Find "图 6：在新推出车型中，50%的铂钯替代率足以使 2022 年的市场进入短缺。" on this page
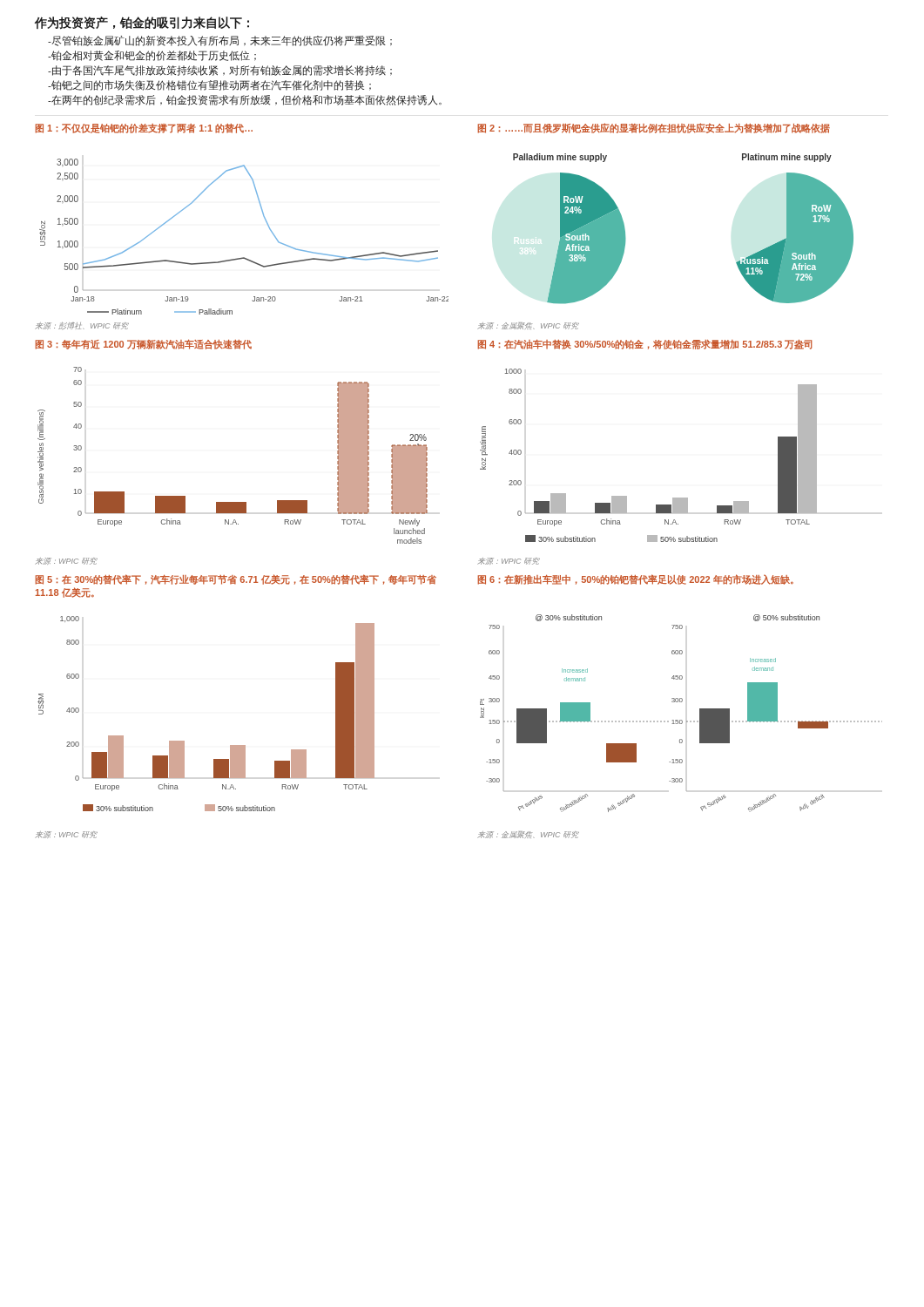Viewport: 924px width, 1307px height. coord(638,579)
